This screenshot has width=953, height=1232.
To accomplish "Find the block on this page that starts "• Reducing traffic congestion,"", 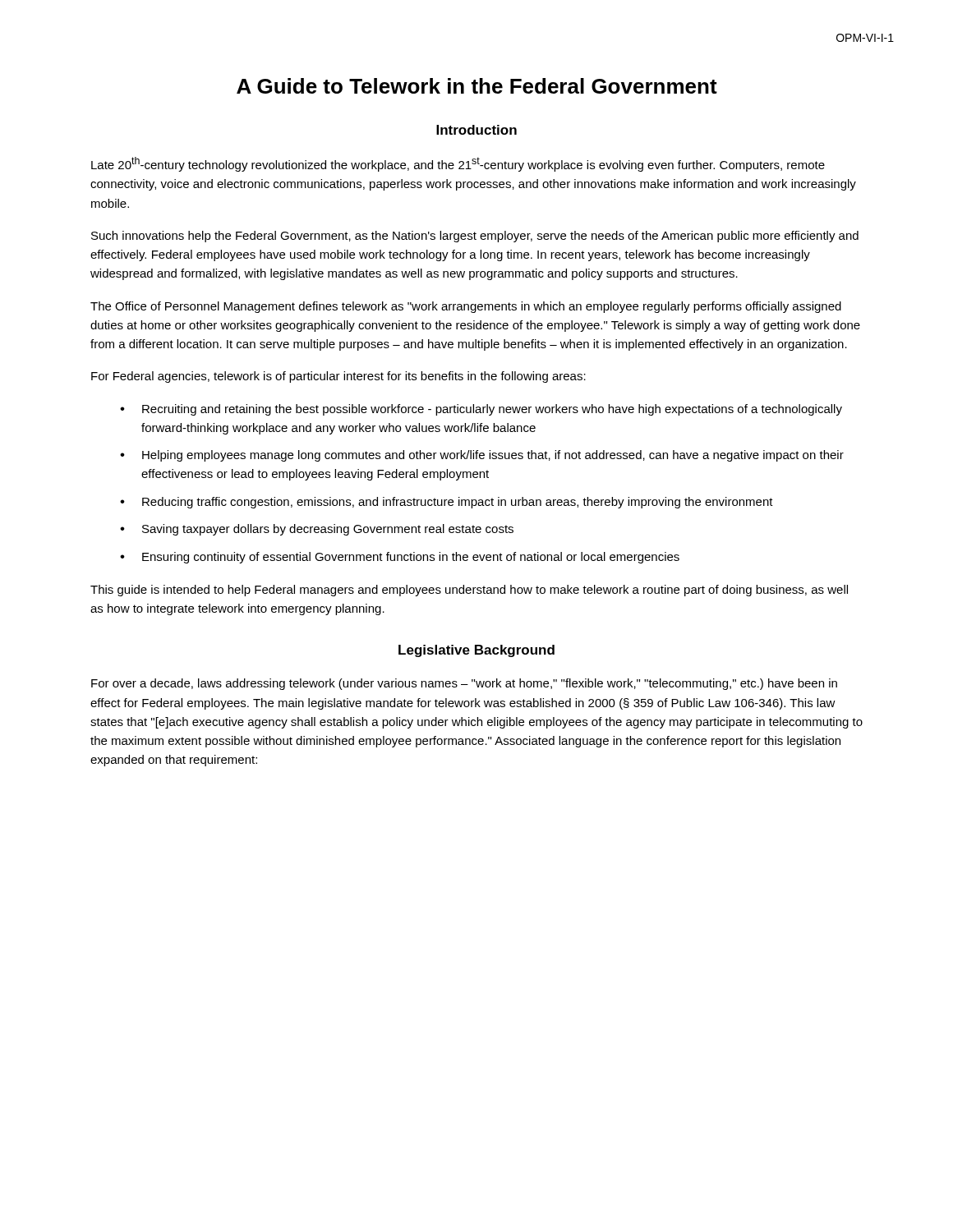I will pyautogui.click(x=446, y=501).
